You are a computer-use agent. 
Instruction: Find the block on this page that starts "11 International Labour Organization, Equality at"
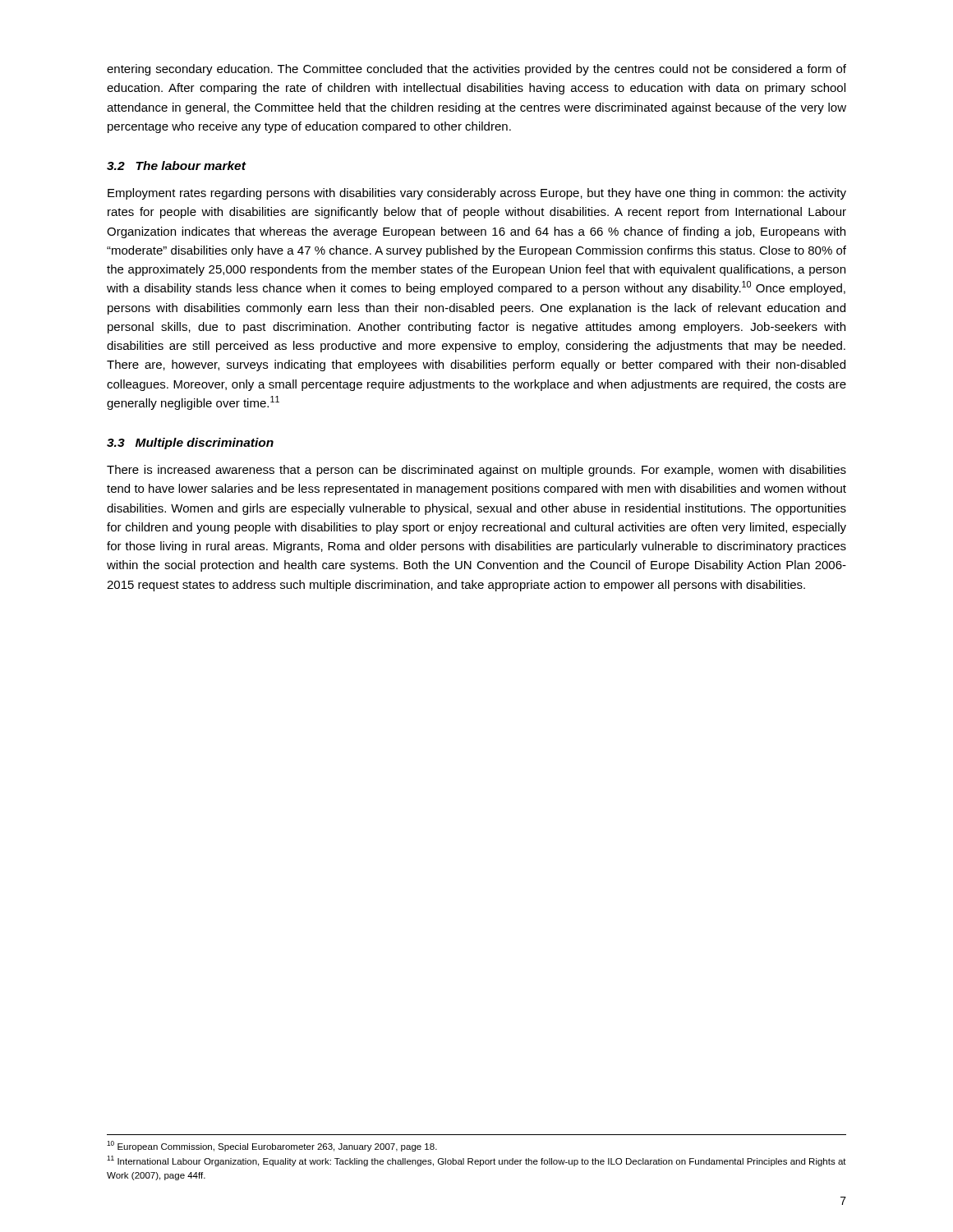coord(476,1167)
